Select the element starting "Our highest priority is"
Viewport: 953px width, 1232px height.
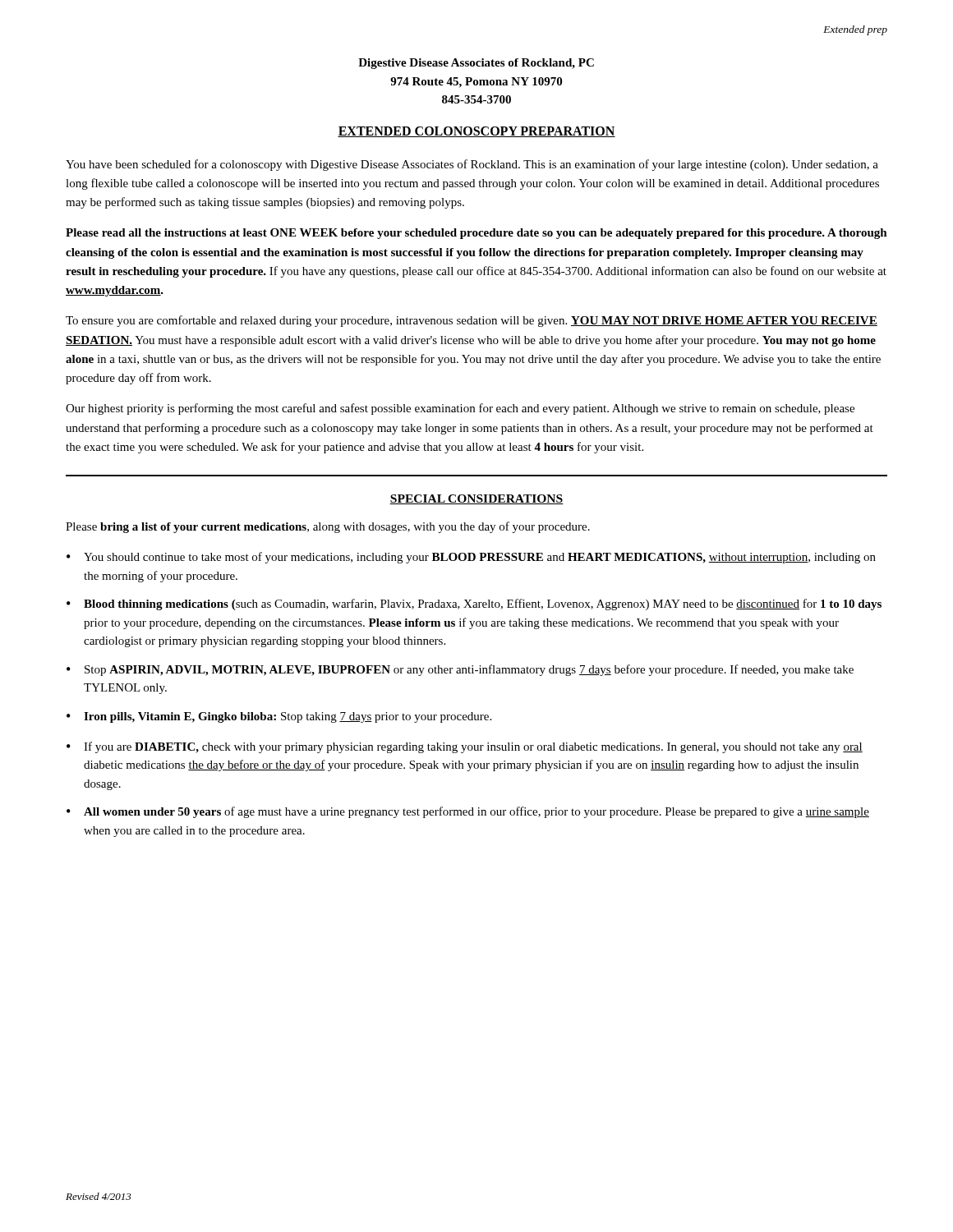pos(469,428)
